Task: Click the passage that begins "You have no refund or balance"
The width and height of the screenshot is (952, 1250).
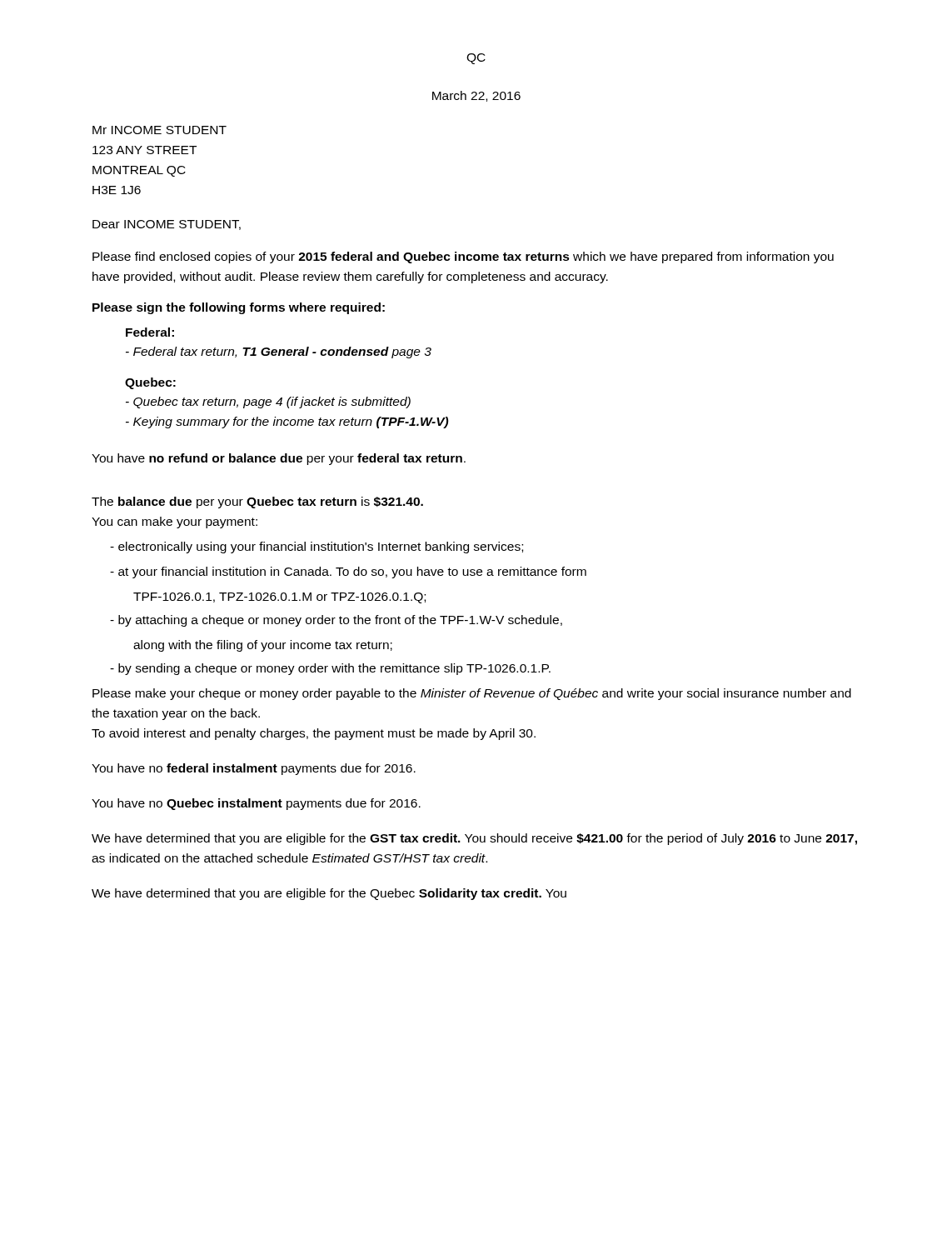Action: 279,458
